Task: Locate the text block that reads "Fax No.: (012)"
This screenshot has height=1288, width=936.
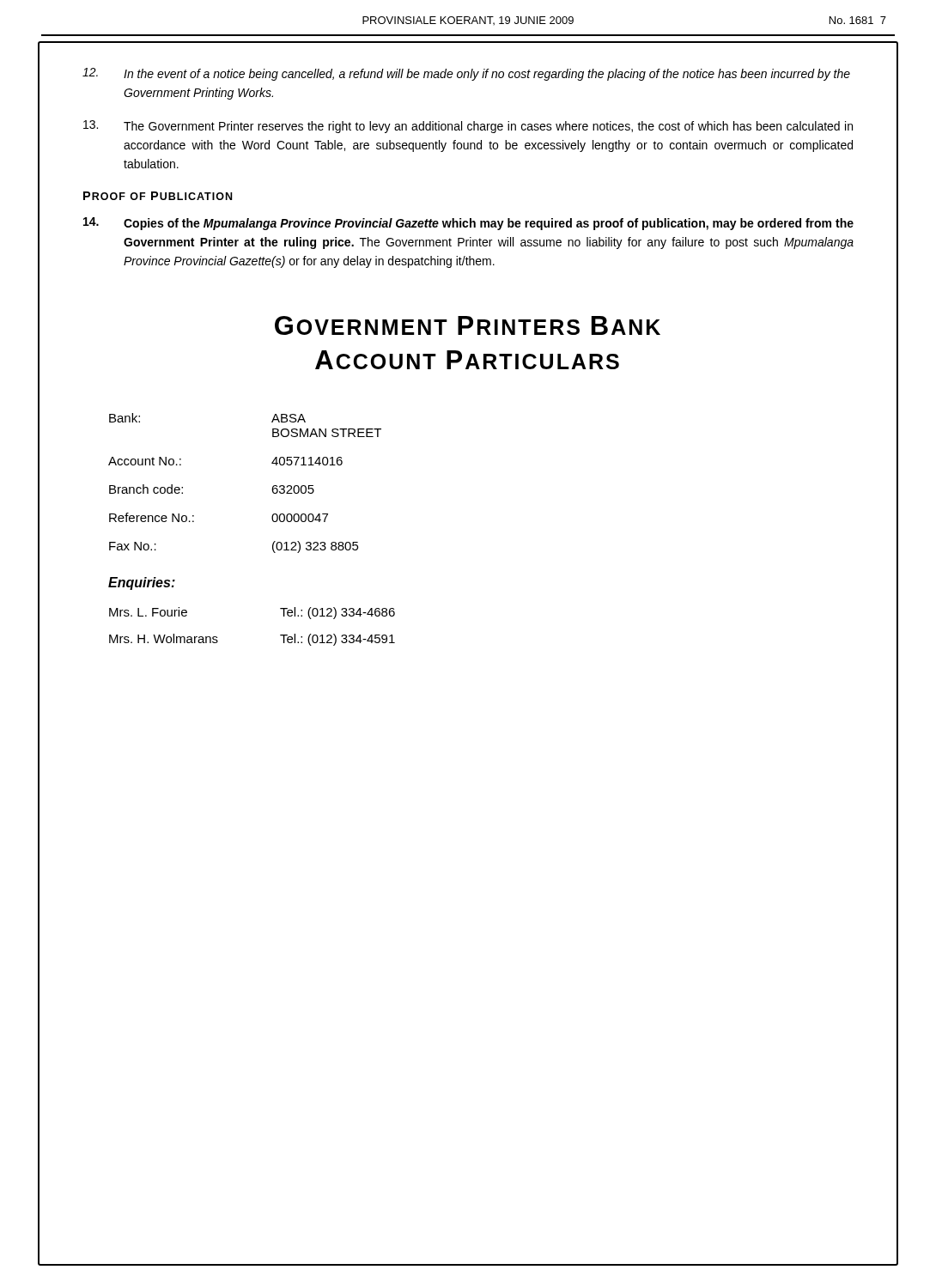Action: 138,547
